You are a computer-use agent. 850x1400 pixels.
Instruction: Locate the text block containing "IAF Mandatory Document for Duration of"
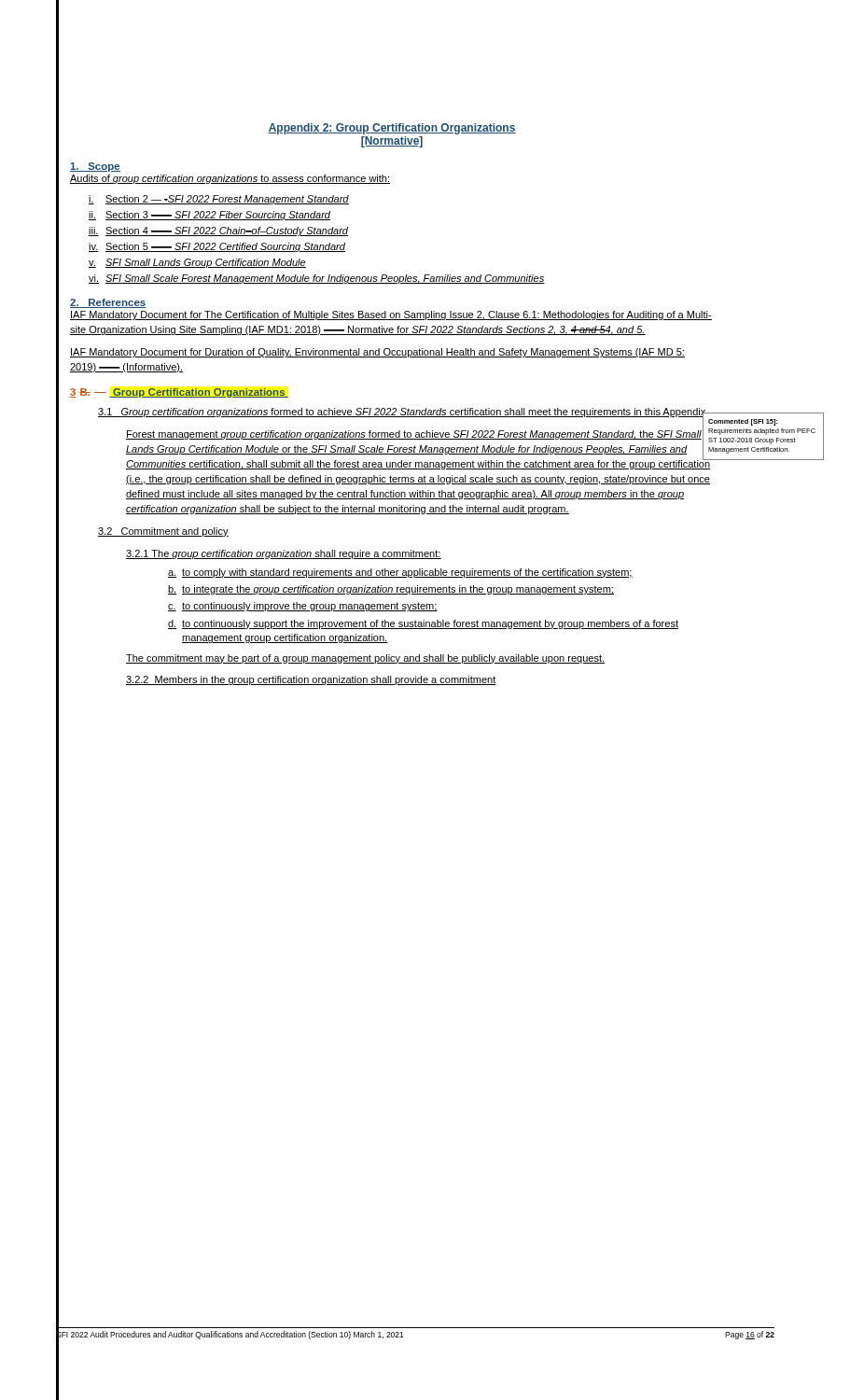click(x=377, y=360)
